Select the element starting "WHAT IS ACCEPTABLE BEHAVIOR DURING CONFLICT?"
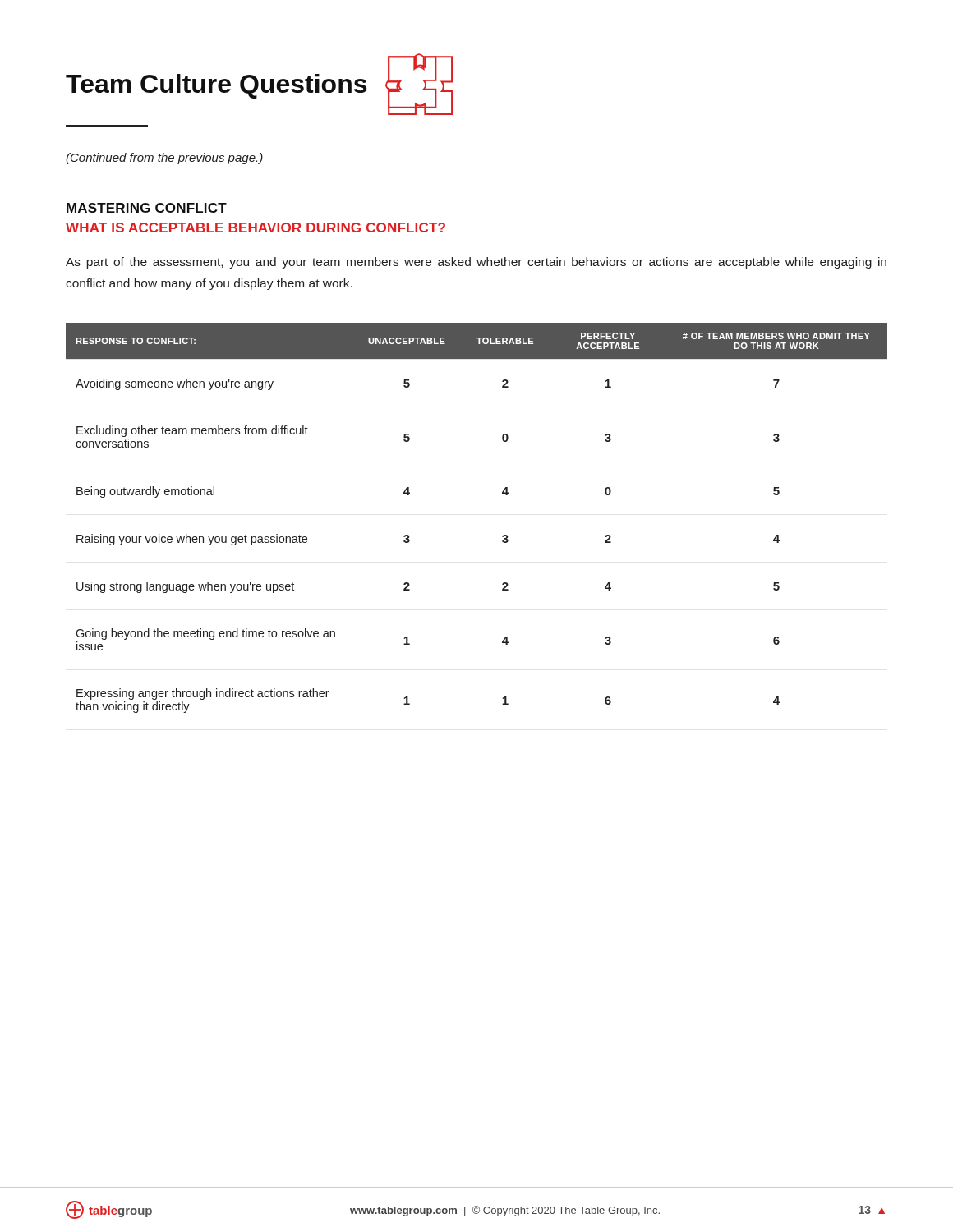The image size is (953, 1232). [256, 228]
